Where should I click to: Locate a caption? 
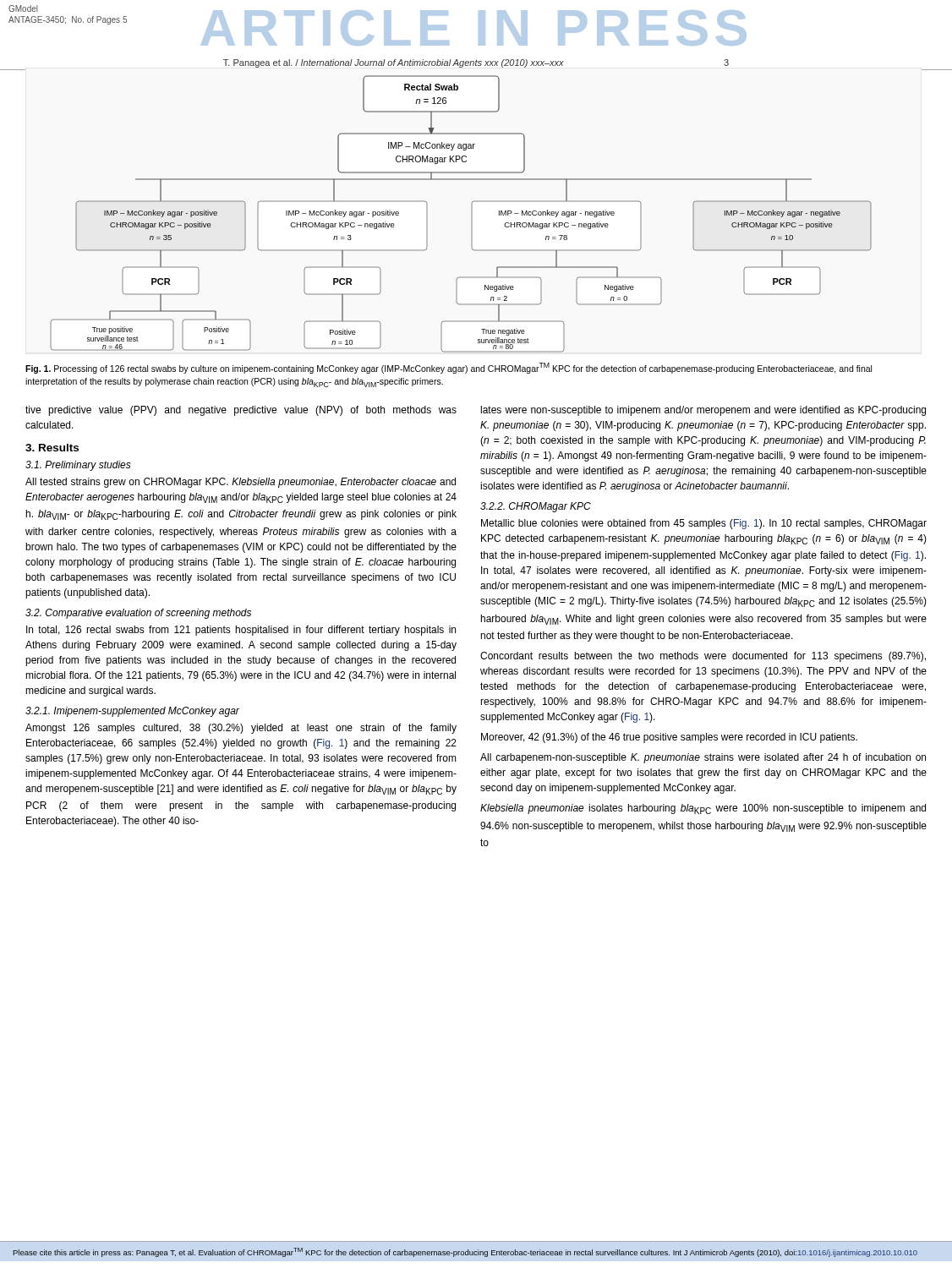[449, 375]
